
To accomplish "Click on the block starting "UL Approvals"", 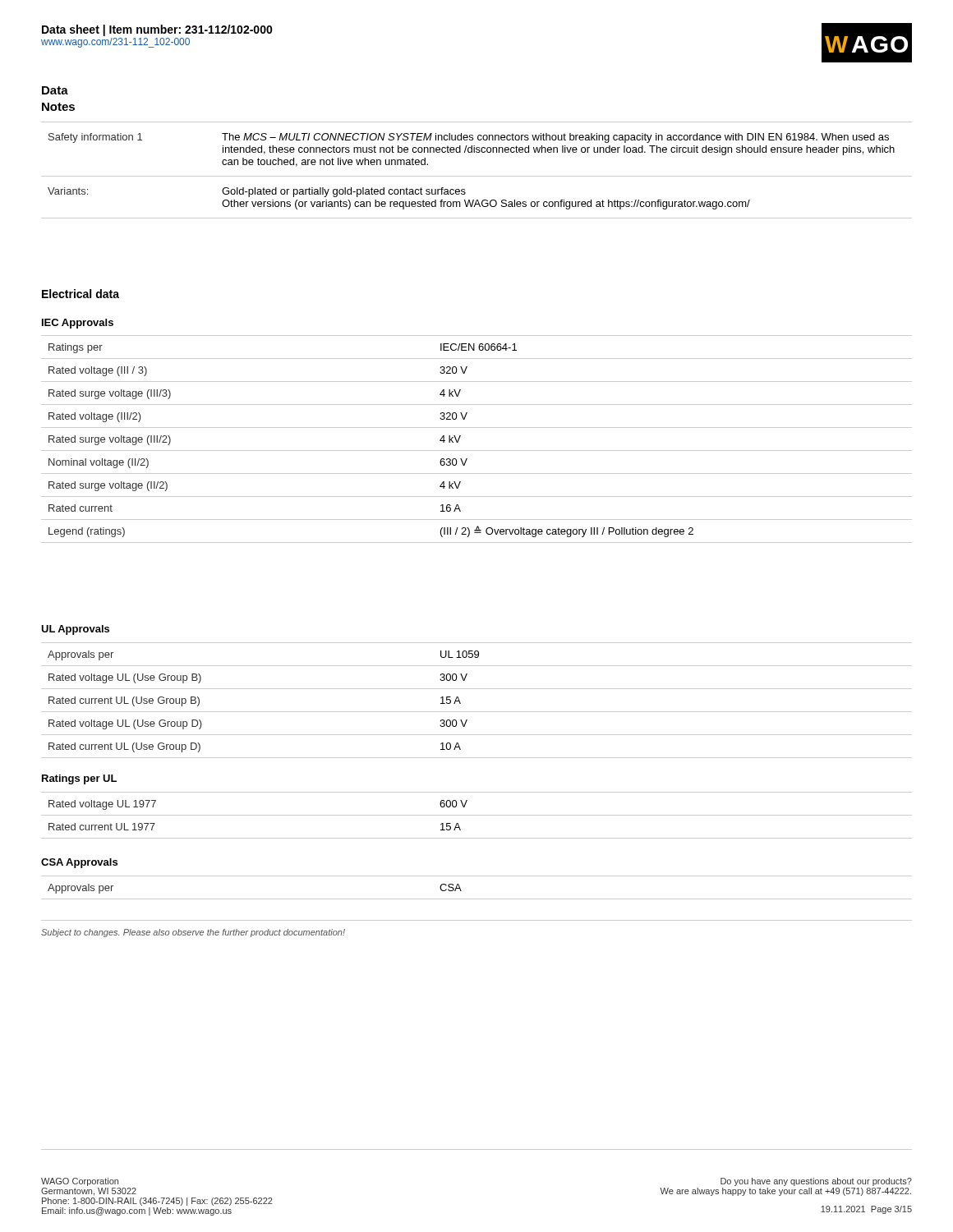I will [x=75, y=629].
